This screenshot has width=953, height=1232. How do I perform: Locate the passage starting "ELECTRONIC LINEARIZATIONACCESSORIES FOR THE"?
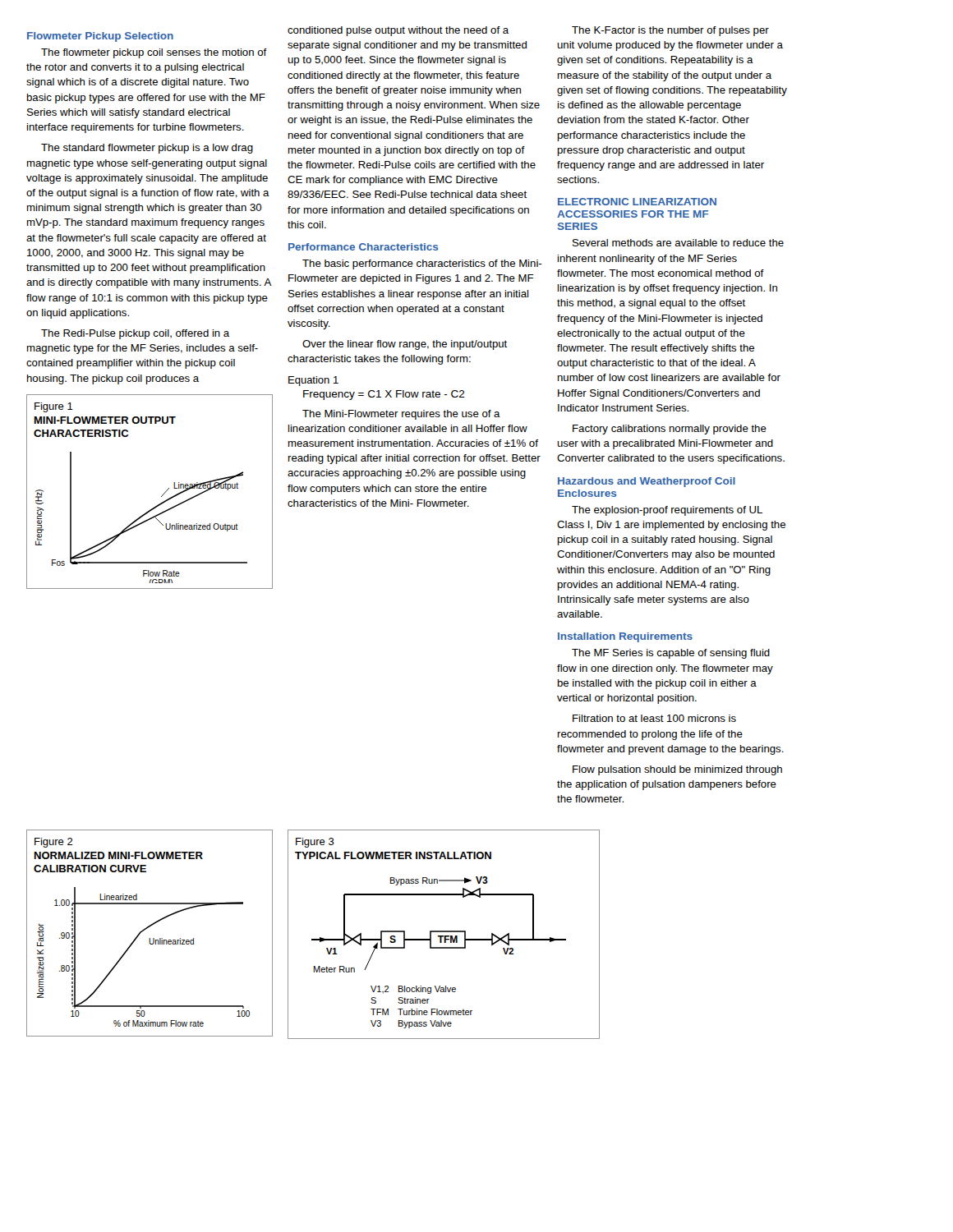[637, 214]
